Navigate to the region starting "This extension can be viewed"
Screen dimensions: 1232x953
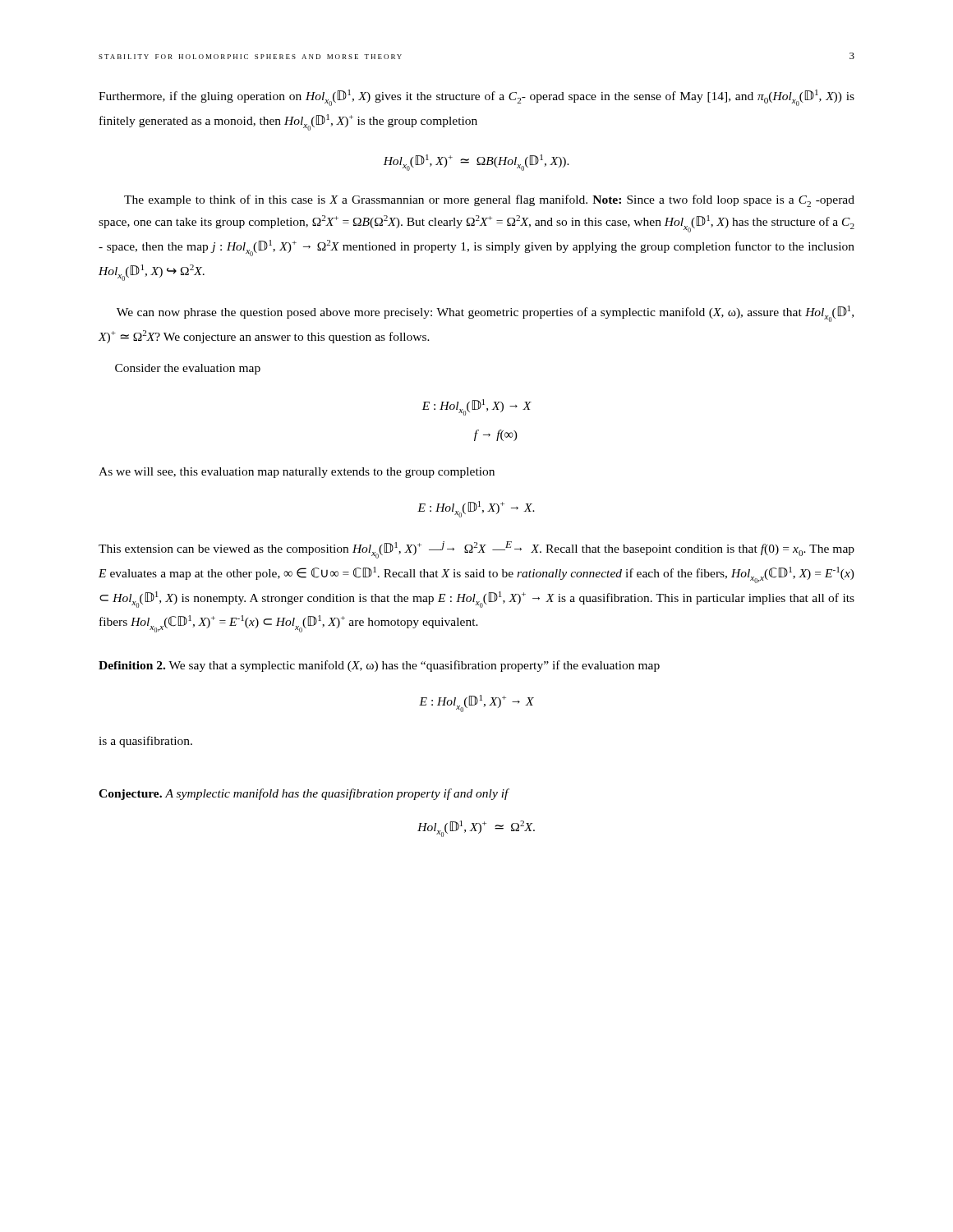(x=476, y=586)
